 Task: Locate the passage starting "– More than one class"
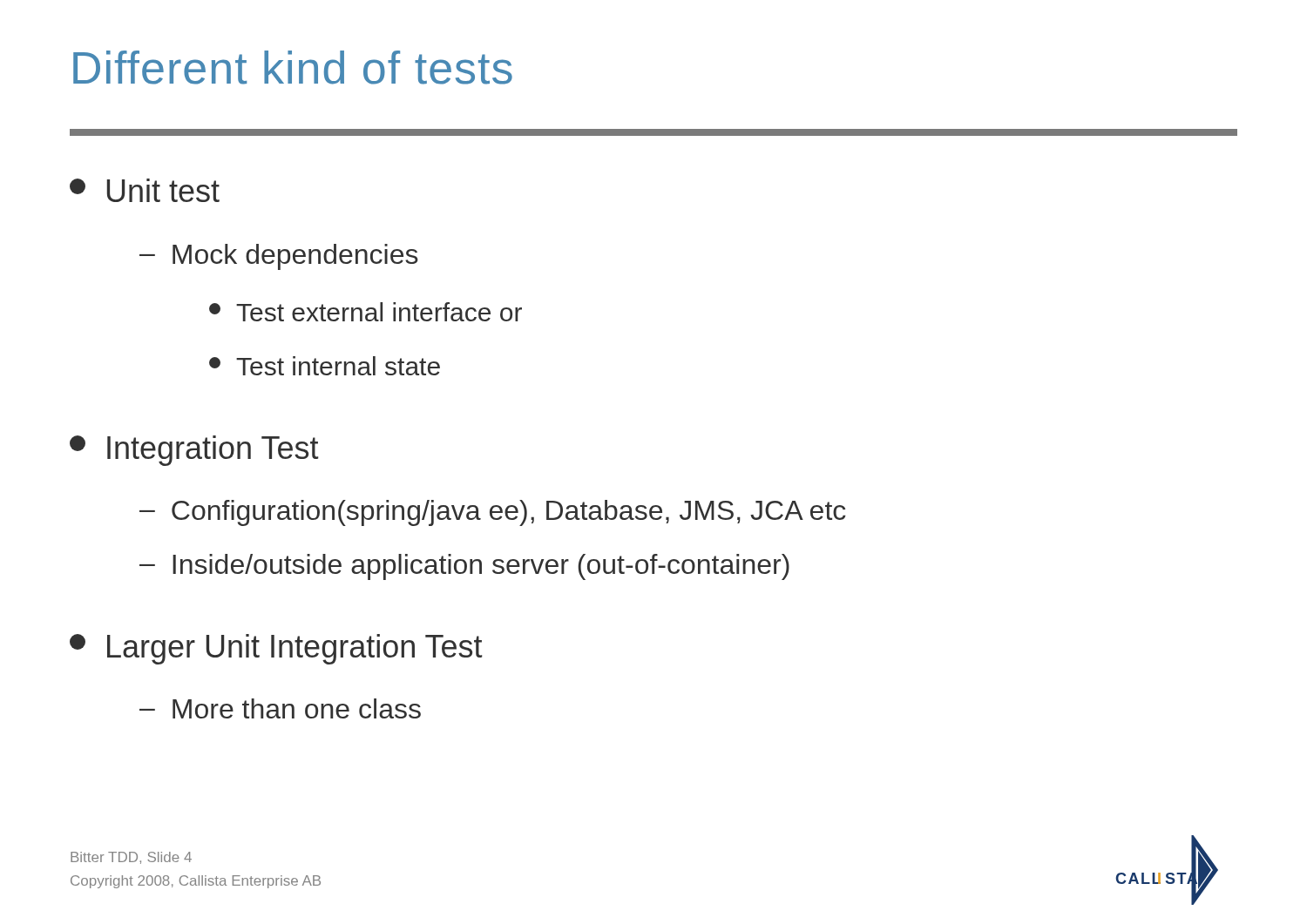(281, 709)
